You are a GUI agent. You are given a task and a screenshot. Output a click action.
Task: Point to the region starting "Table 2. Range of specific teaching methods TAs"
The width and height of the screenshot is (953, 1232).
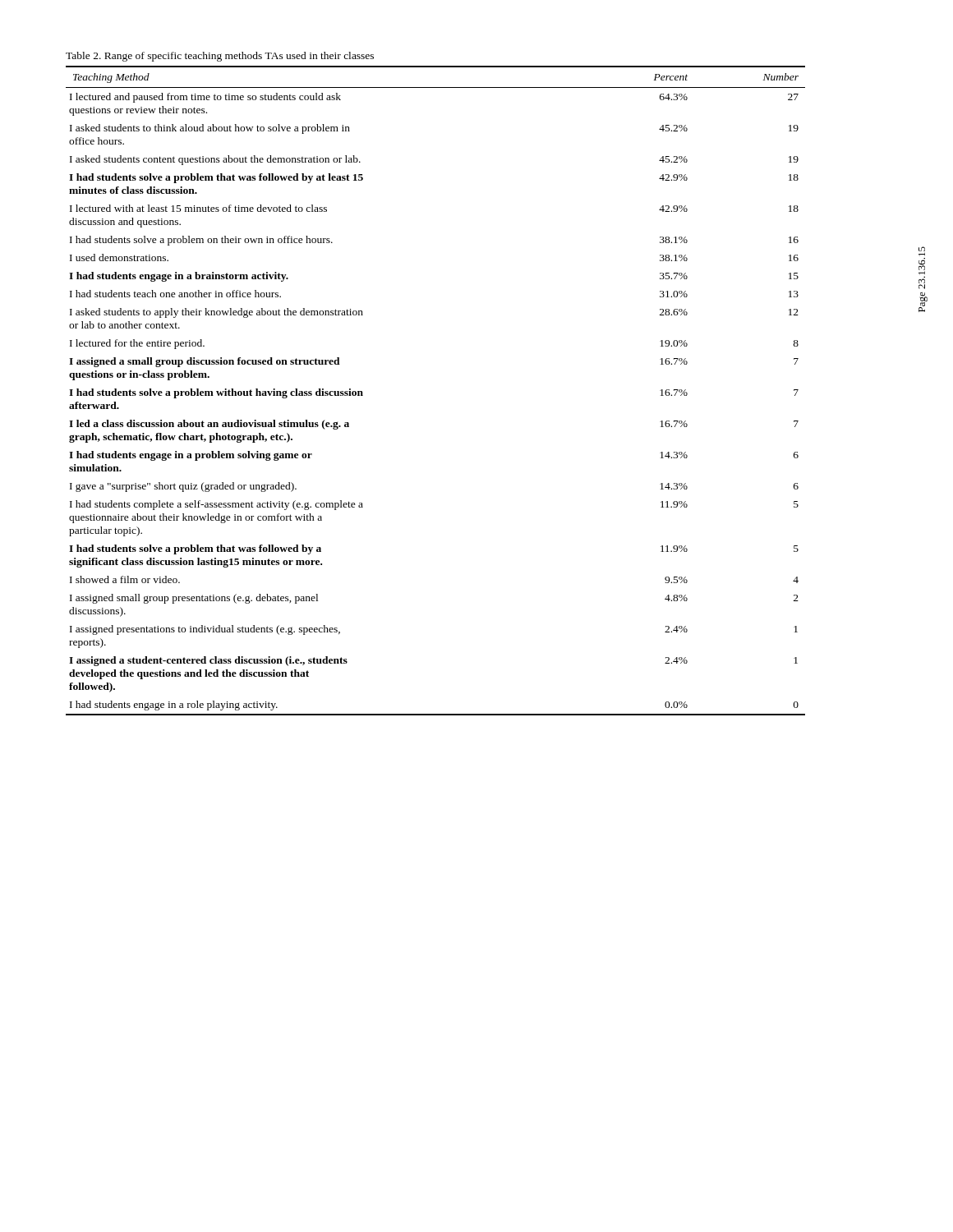pos(220,55)
